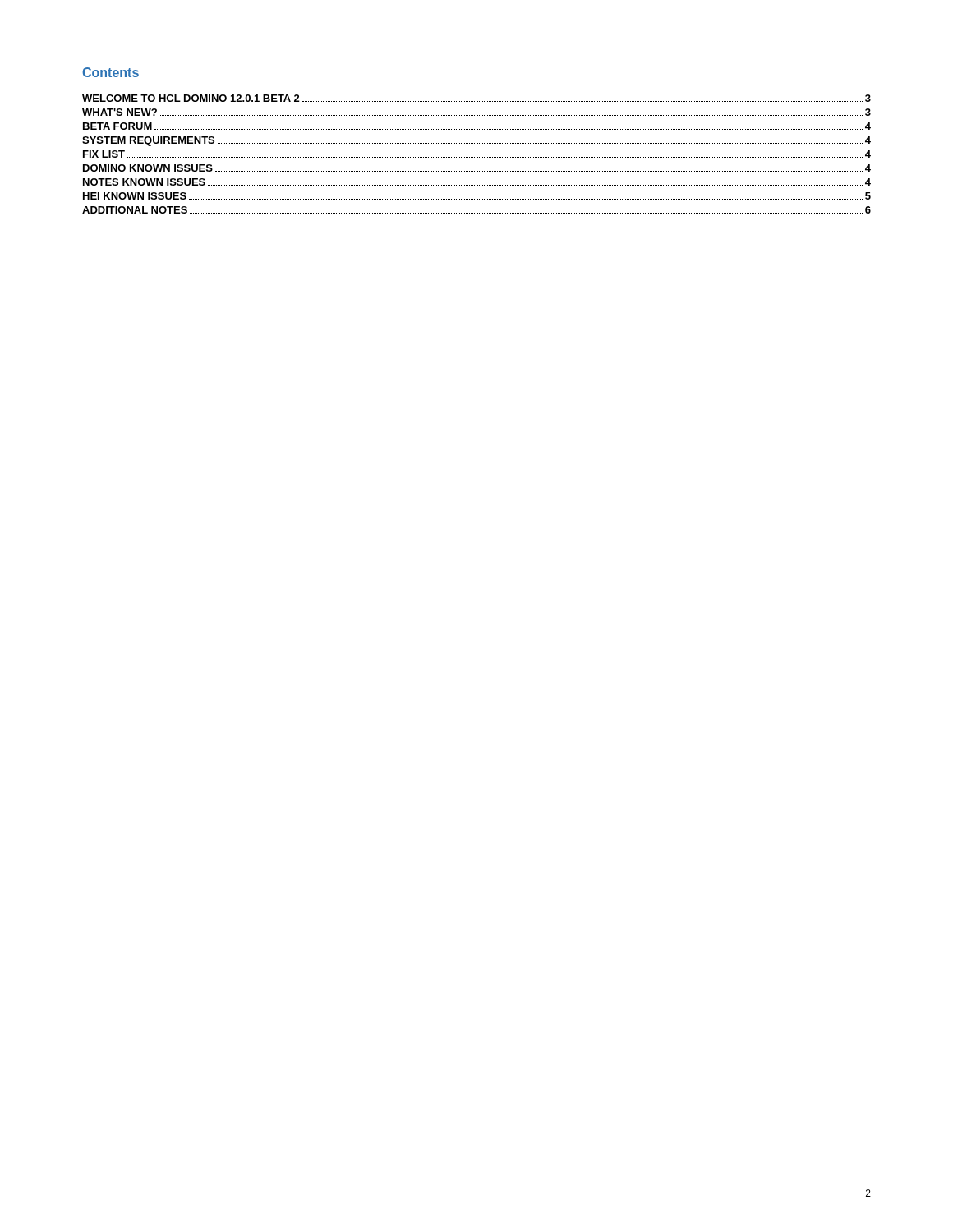Where does it say "ADDITIONAL NOTES 6"?
Viewport: 953px width, 1232px height.
[x=476, y=210]
